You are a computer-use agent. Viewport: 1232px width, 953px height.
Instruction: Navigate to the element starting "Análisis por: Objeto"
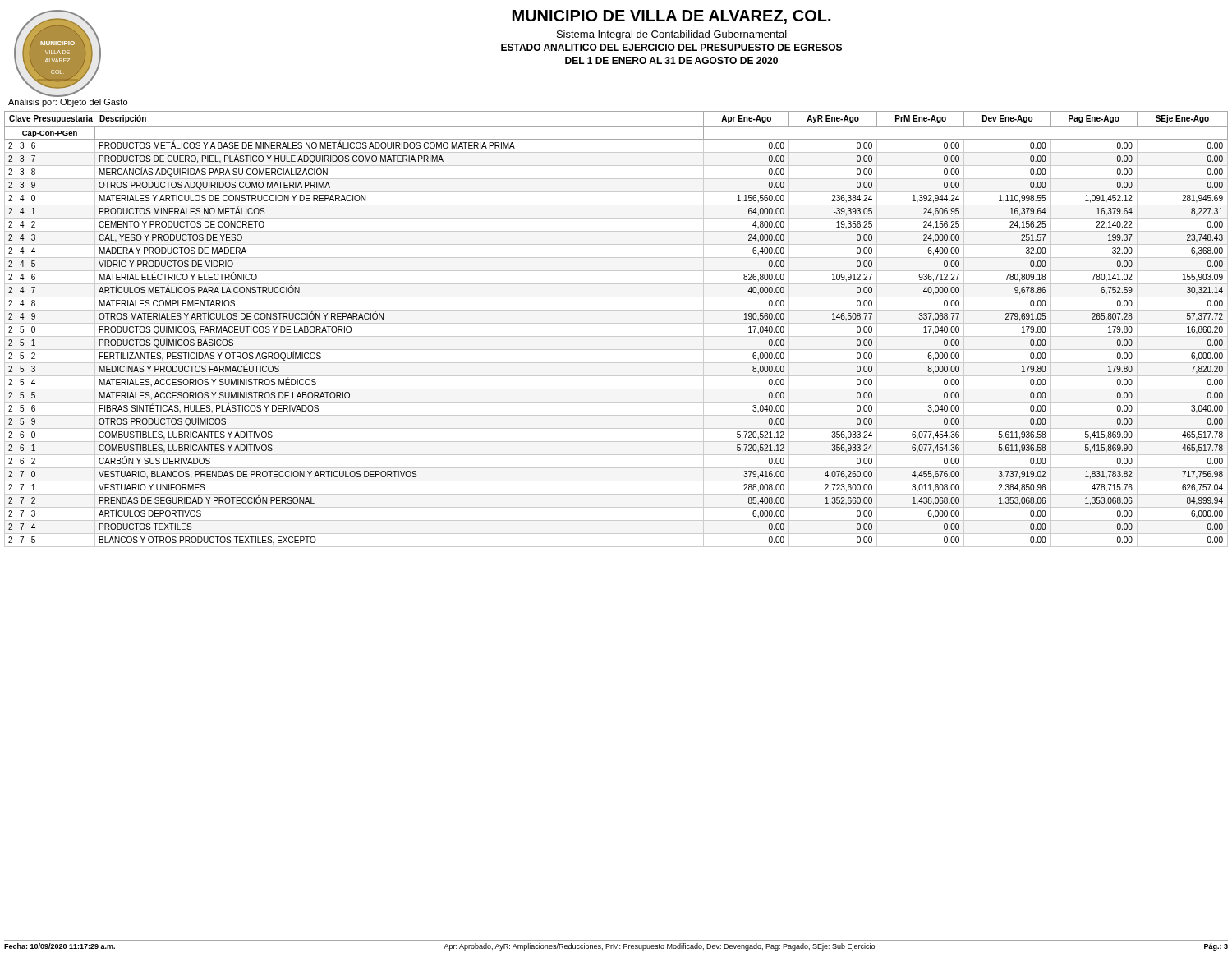tap(68, 102)
